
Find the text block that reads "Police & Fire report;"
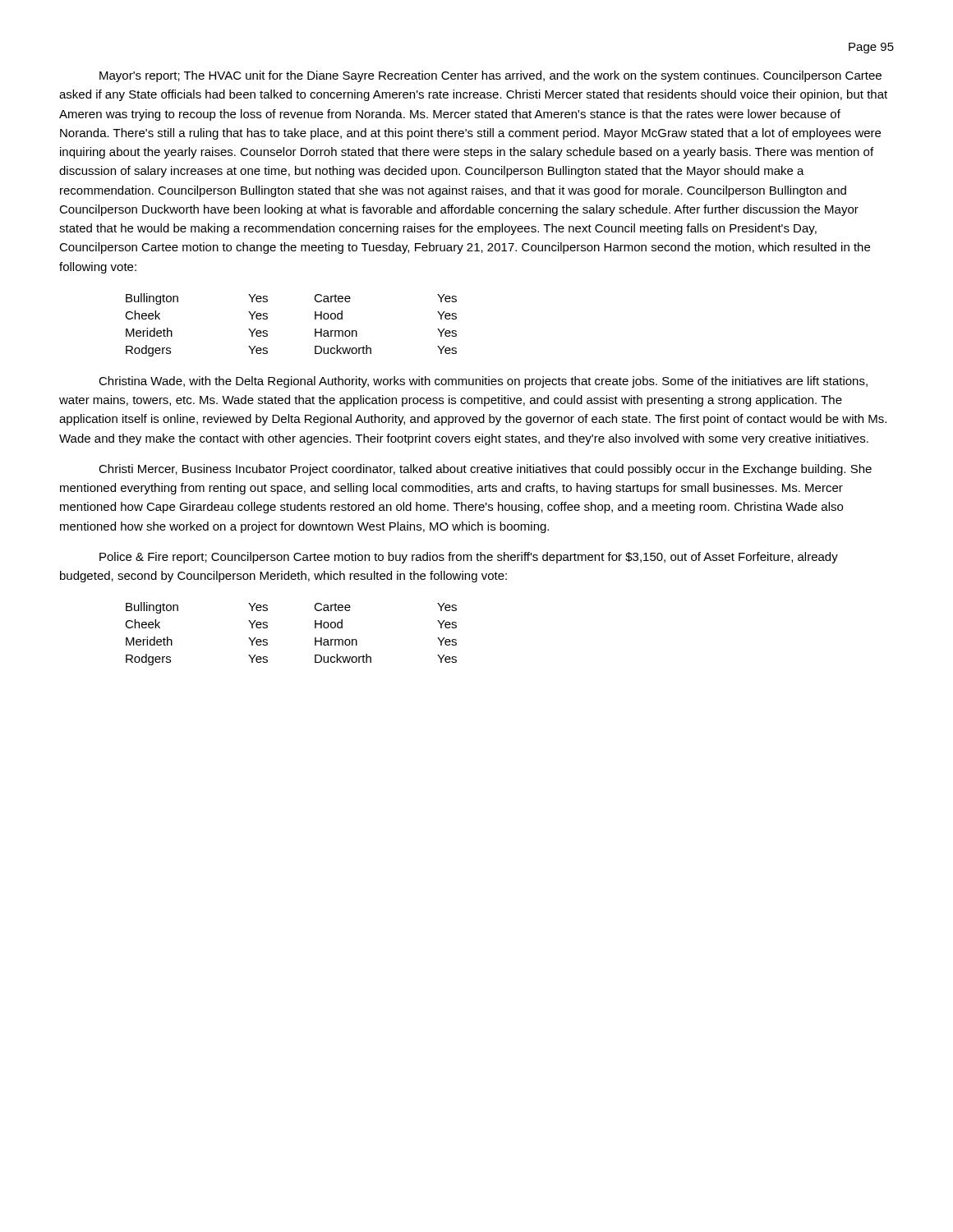click(x=448, y=566)
